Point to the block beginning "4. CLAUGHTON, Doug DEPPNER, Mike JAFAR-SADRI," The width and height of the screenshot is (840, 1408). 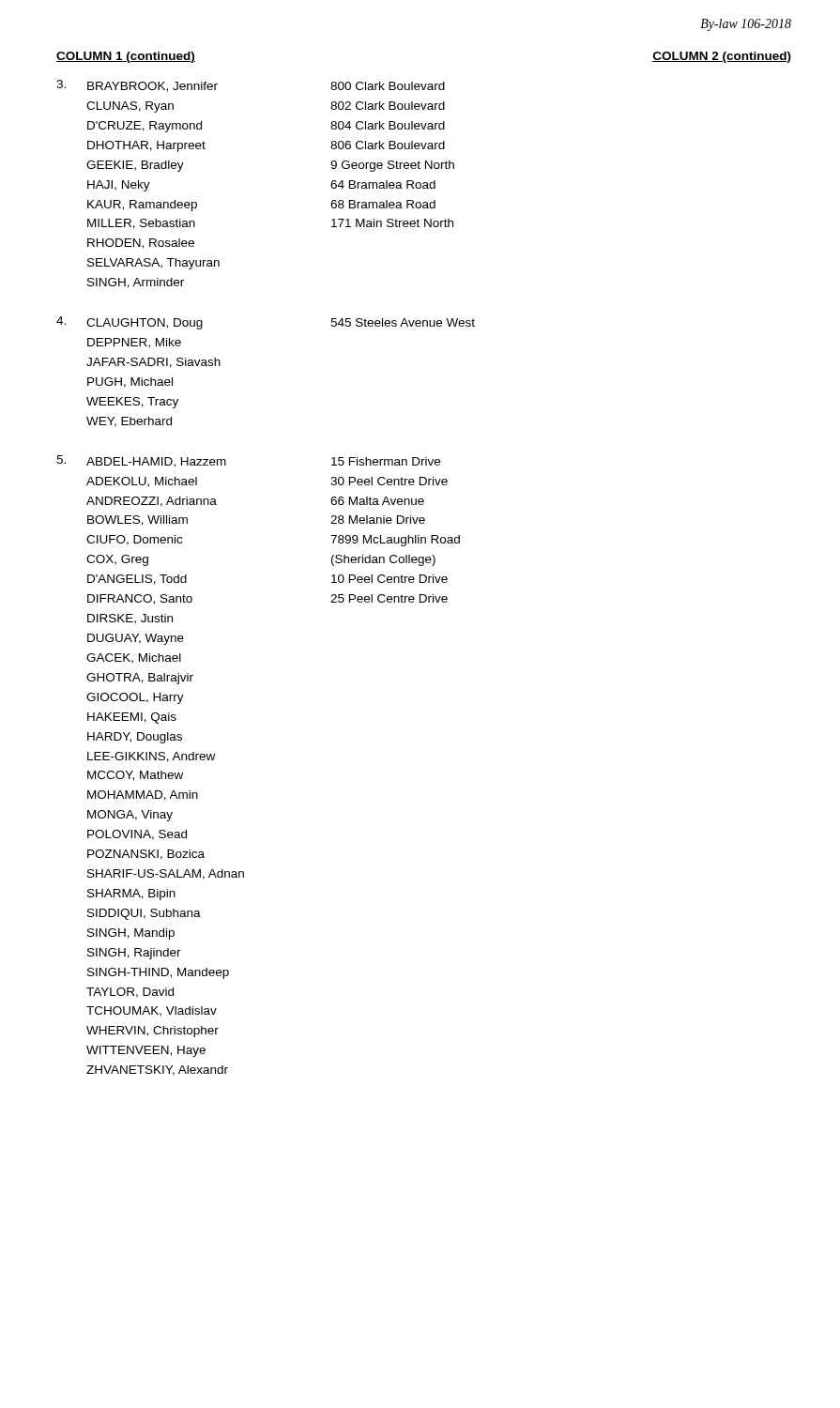[x=142, y=322]
